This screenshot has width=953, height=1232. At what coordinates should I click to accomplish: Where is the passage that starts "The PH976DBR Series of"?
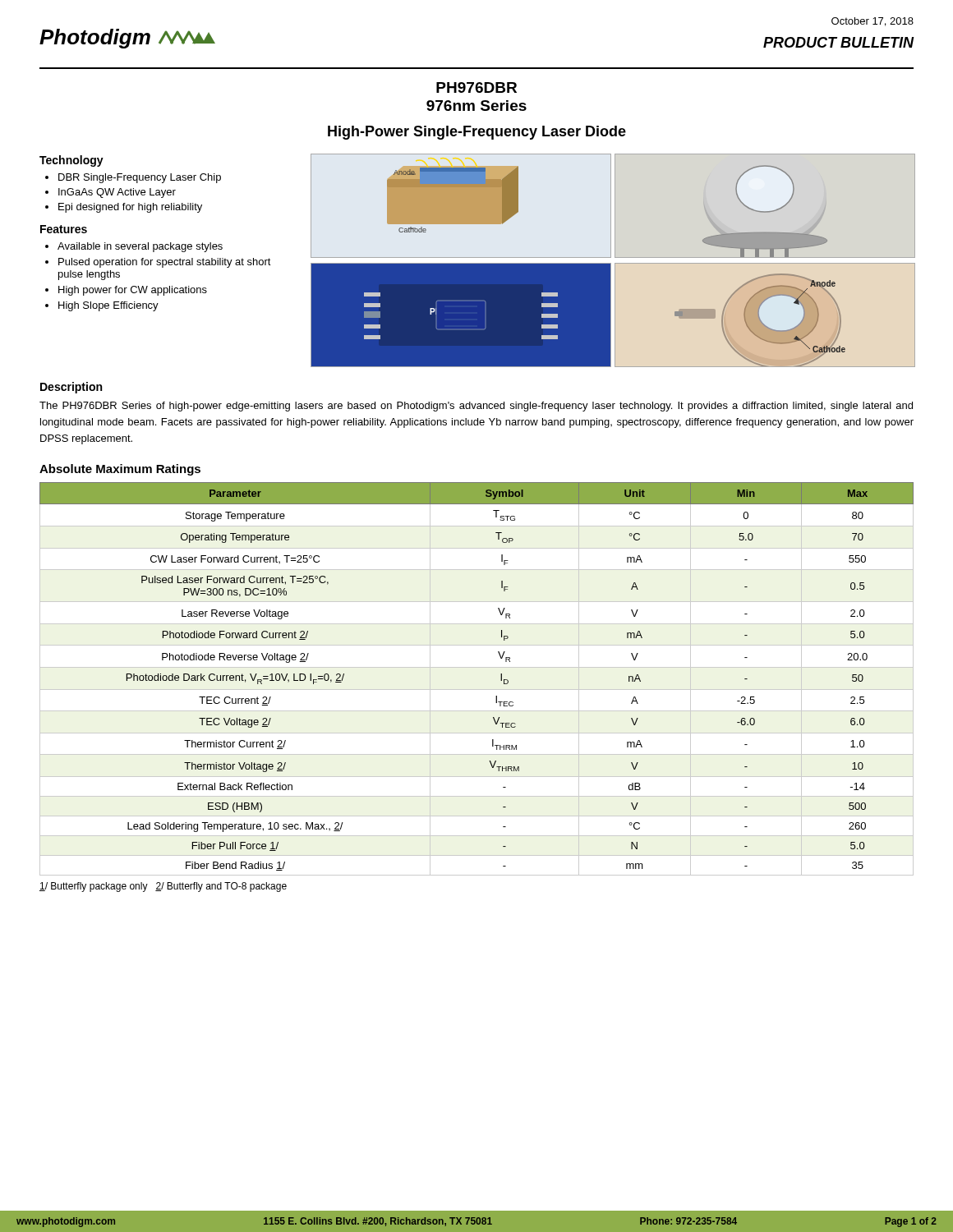point(476,422)
